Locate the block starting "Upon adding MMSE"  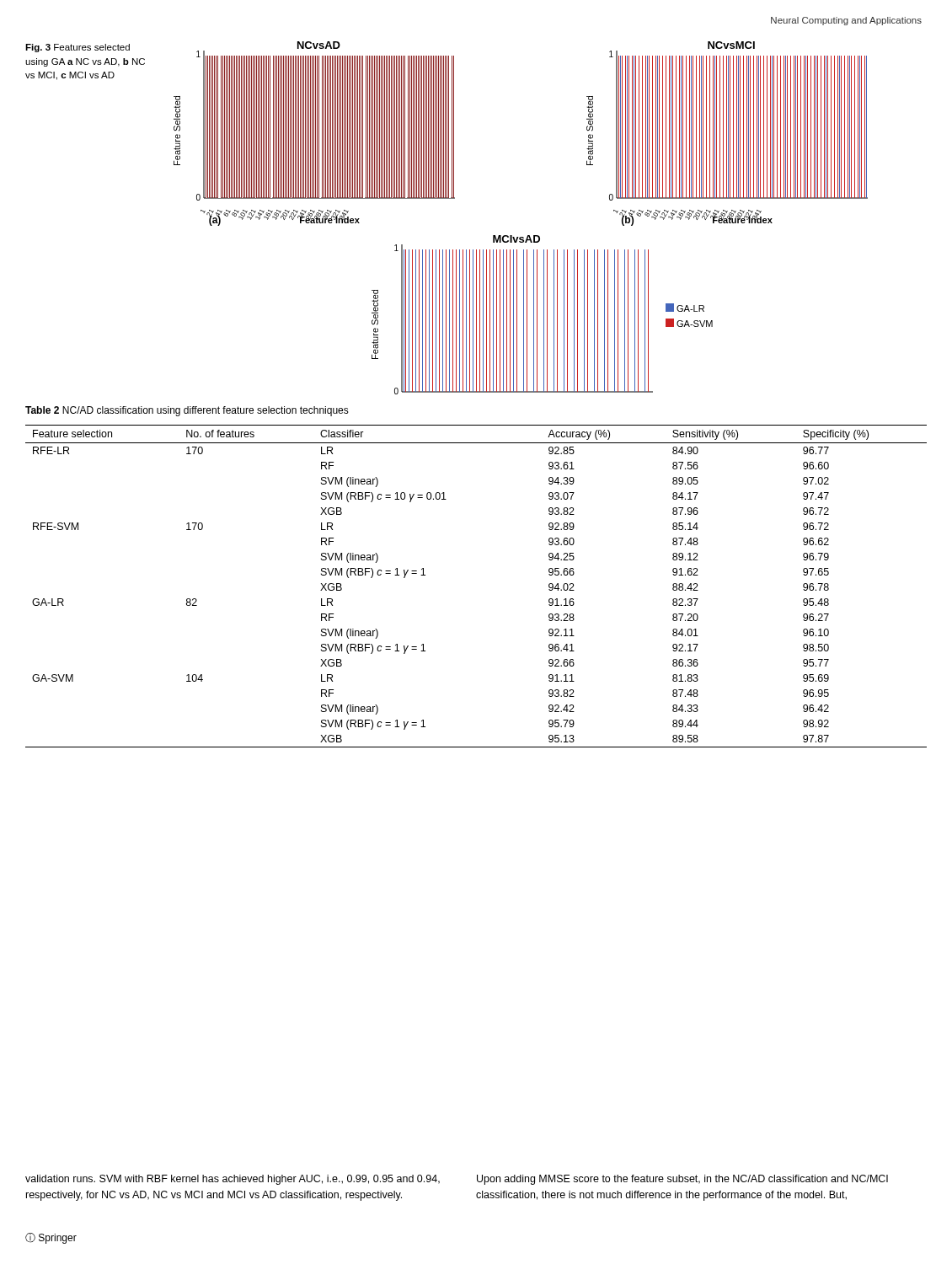682,1187
